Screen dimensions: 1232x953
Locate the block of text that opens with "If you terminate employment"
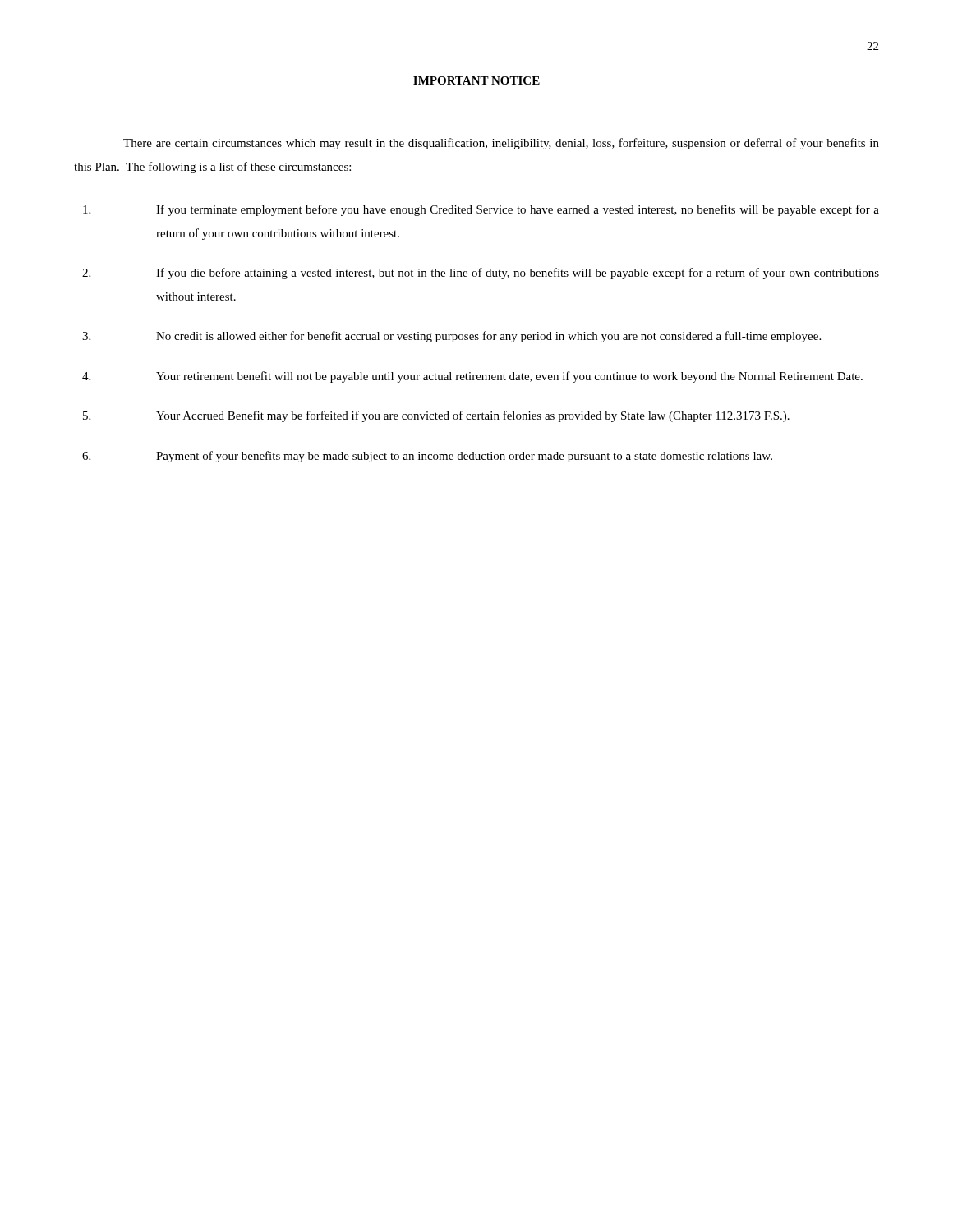click(476, 221)
